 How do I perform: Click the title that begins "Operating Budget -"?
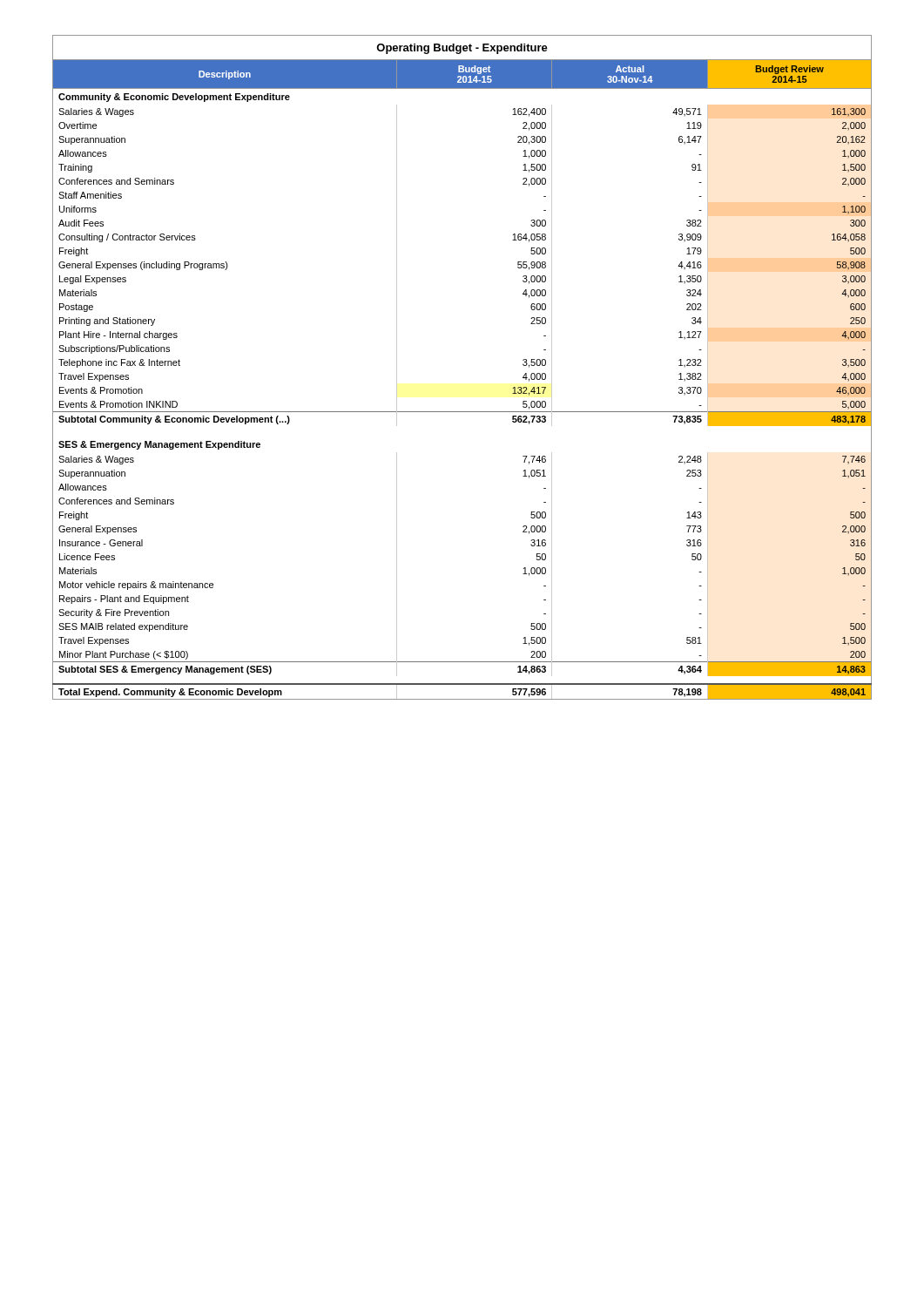click(x=462, y=47)
